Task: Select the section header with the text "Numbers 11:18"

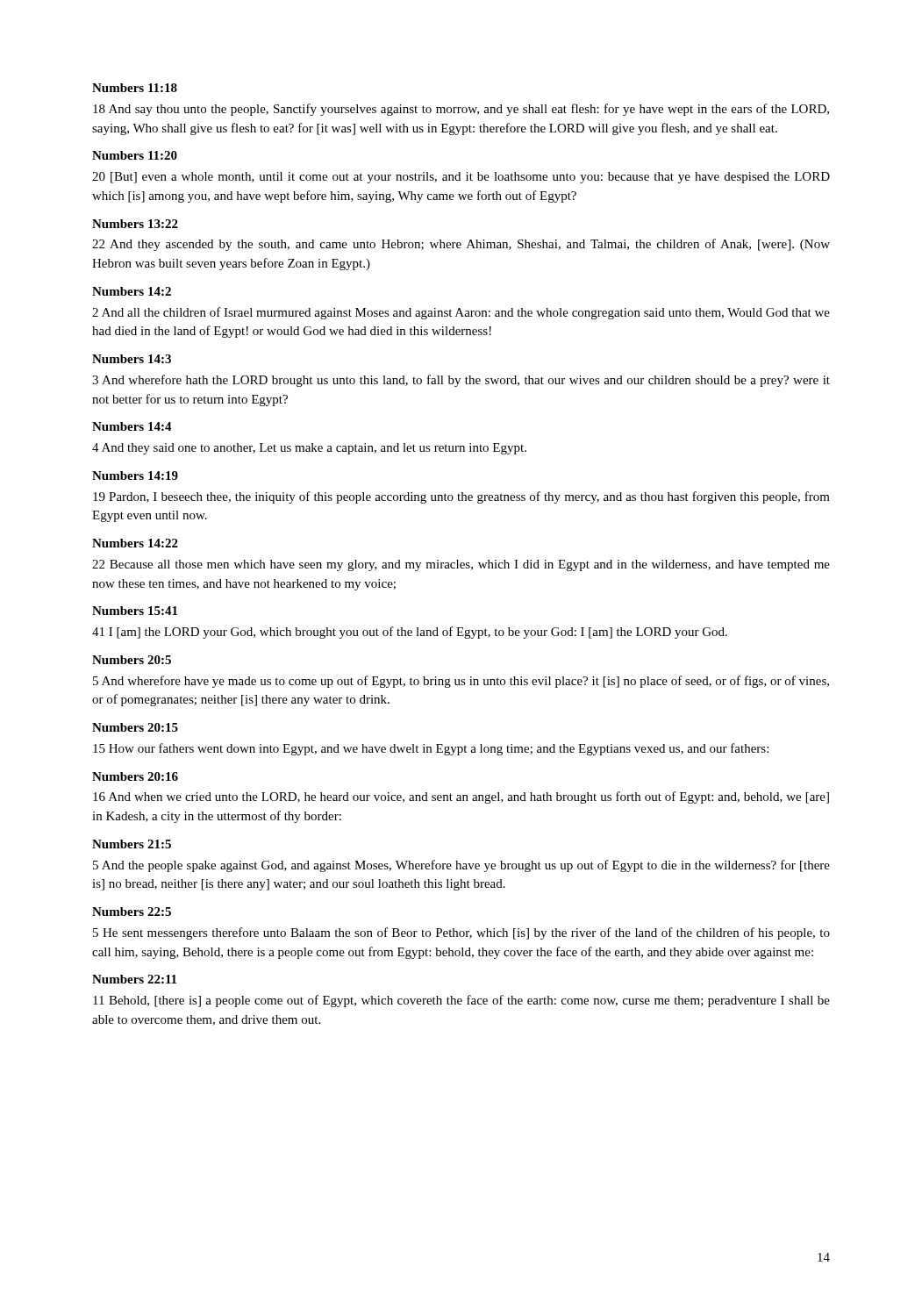Action: coord(135,88)
